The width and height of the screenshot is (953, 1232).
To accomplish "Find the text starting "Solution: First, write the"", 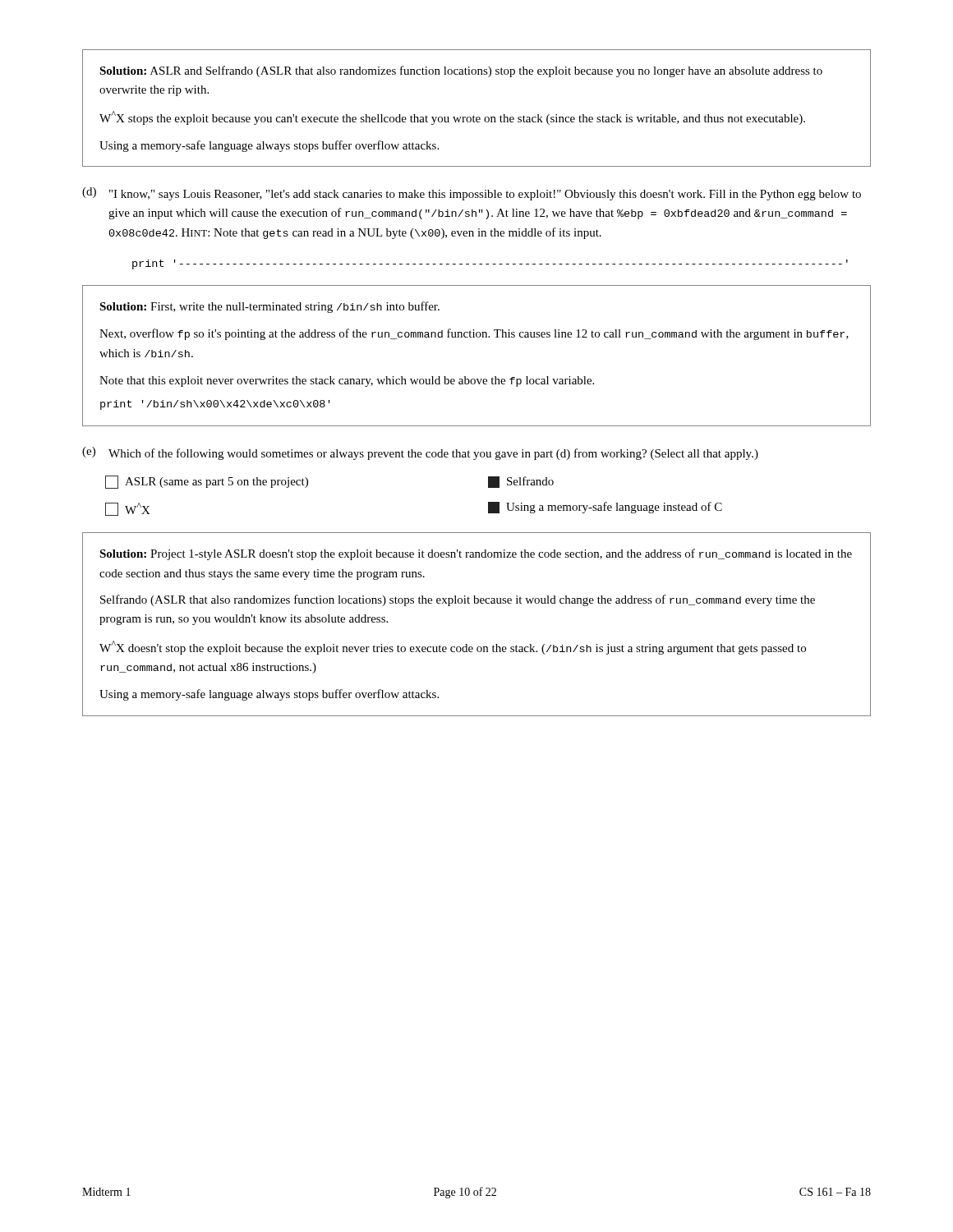I will coord(476,356).
